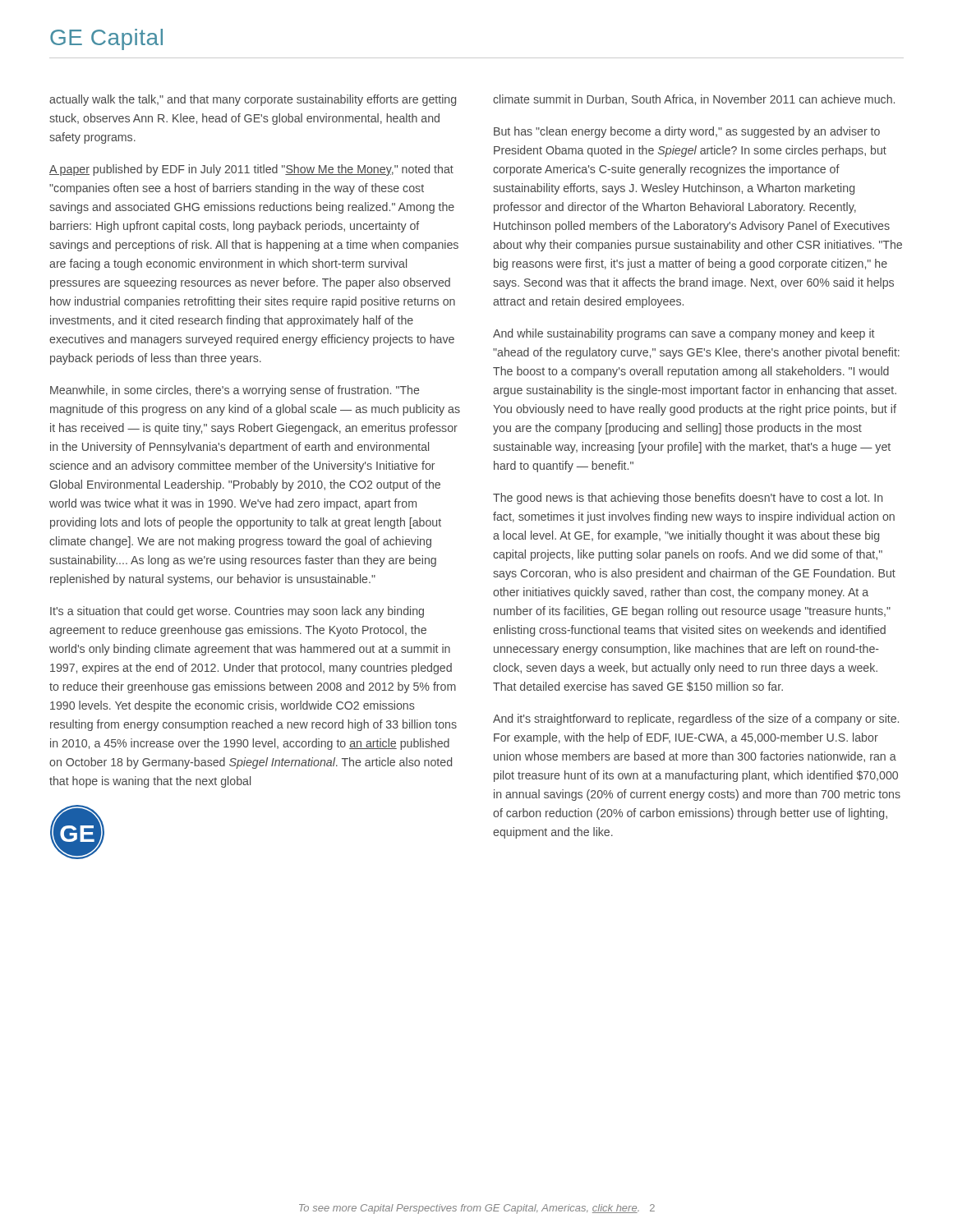Find the element starting "And it's straightforward to replicate,"
Image resolution: width=953 pixels, height=1232 pixels.
(x=698, y=776)
